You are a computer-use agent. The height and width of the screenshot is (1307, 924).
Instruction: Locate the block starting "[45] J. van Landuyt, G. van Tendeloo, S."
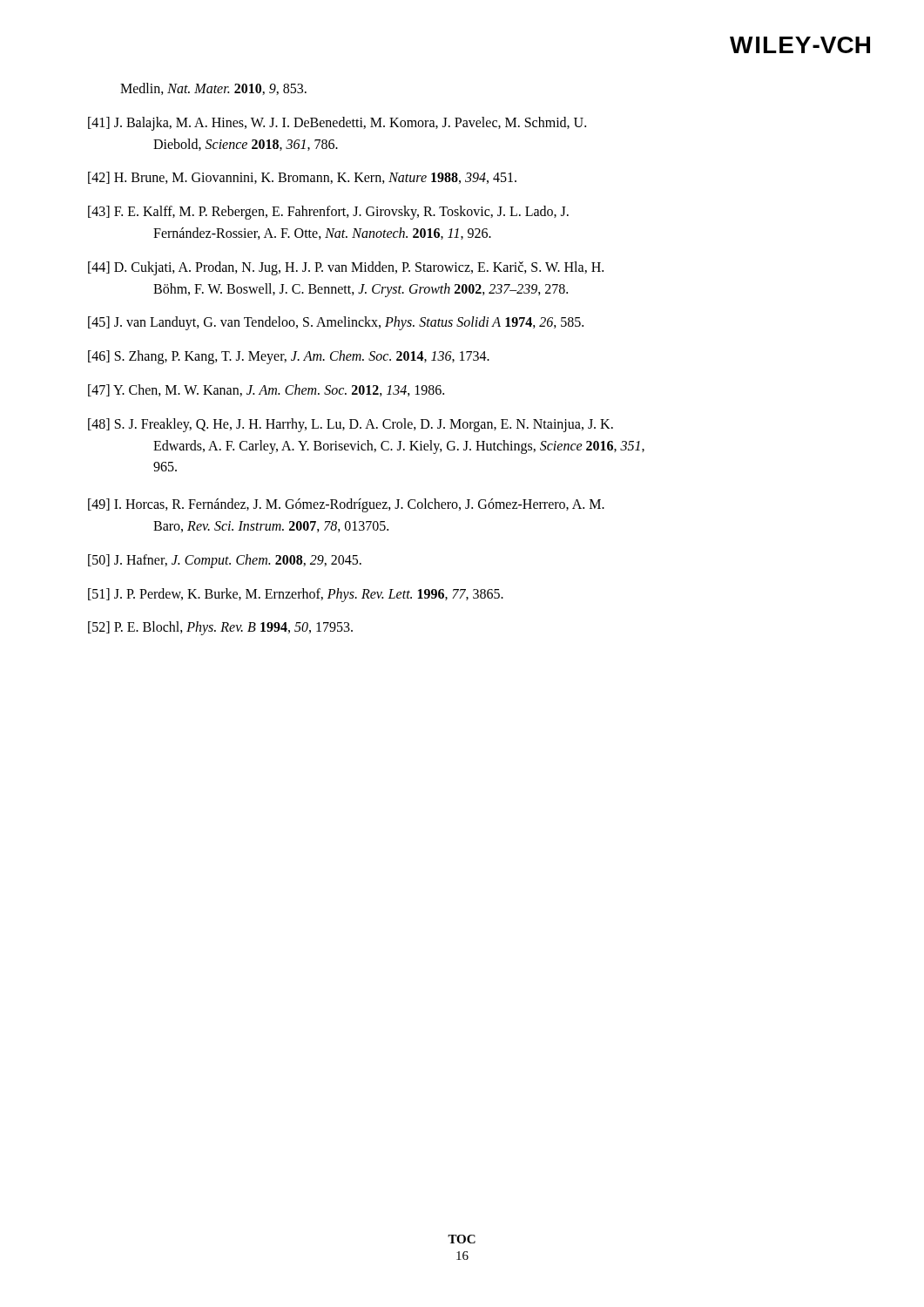pyautogui.click(x=336, y=322)
